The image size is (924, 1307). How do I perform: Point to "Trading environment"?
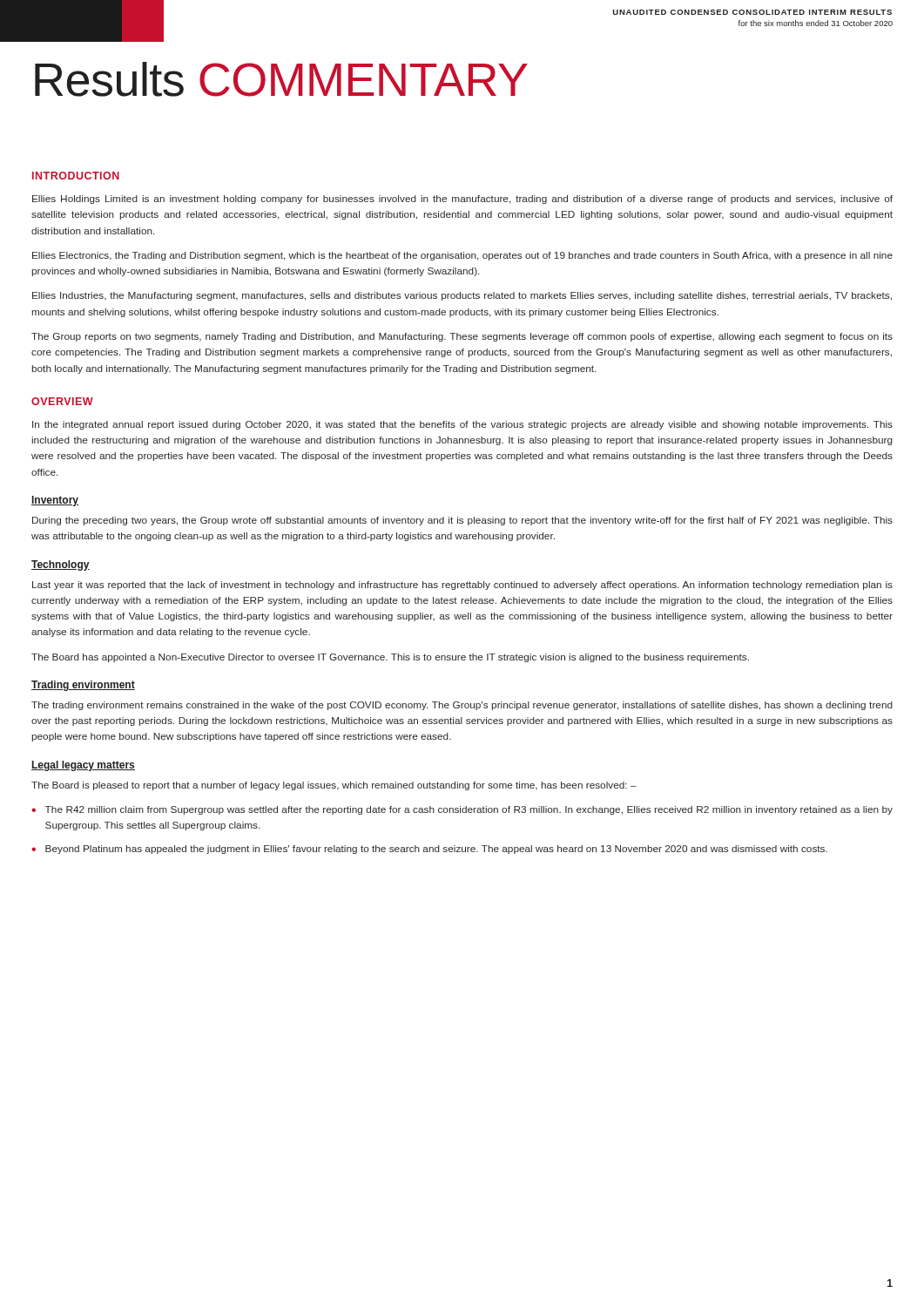click(x=83, y=685)
